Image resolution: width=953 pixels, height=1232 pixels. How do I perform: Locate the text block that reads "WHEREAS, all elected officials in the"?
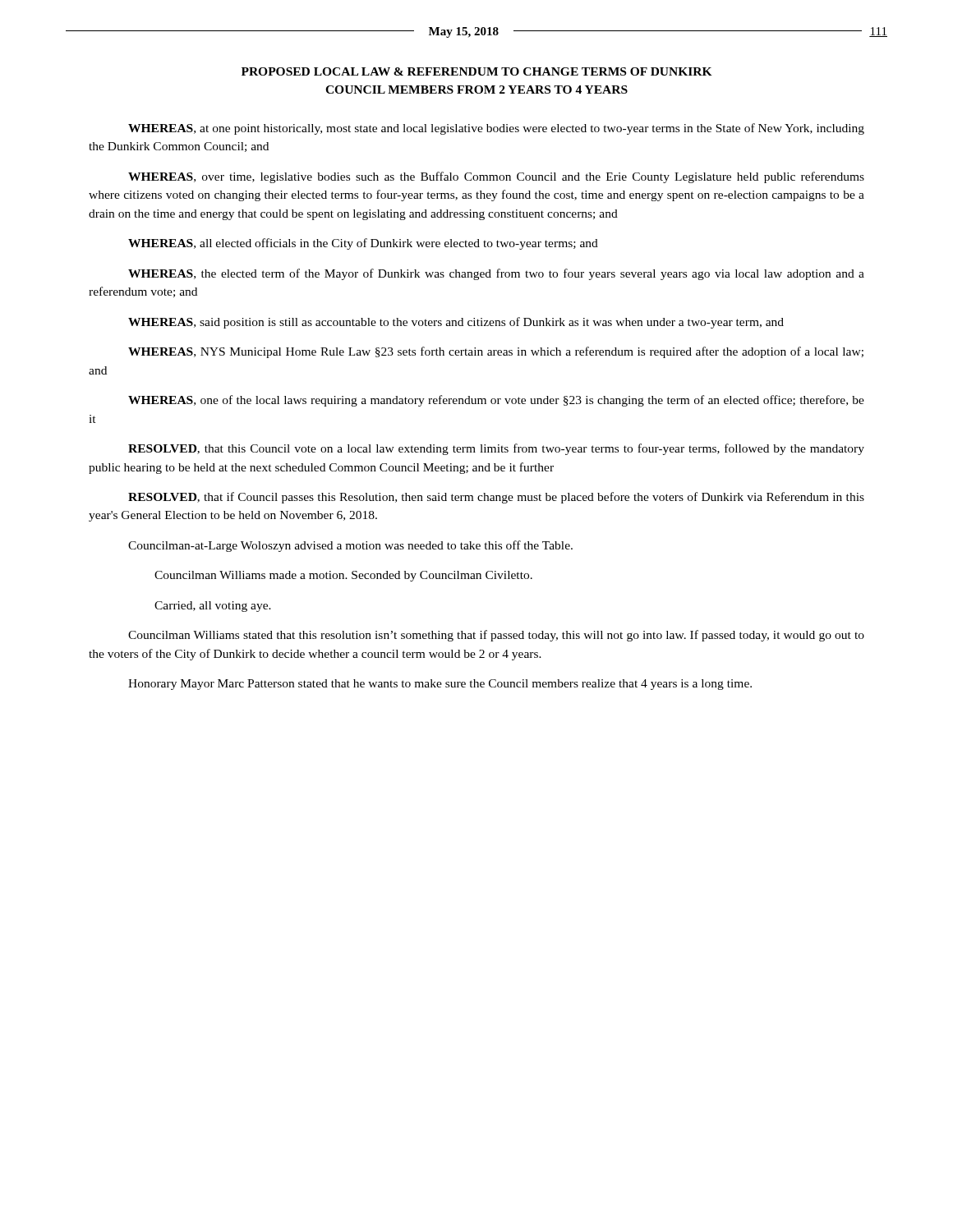[x=363, y=243]
